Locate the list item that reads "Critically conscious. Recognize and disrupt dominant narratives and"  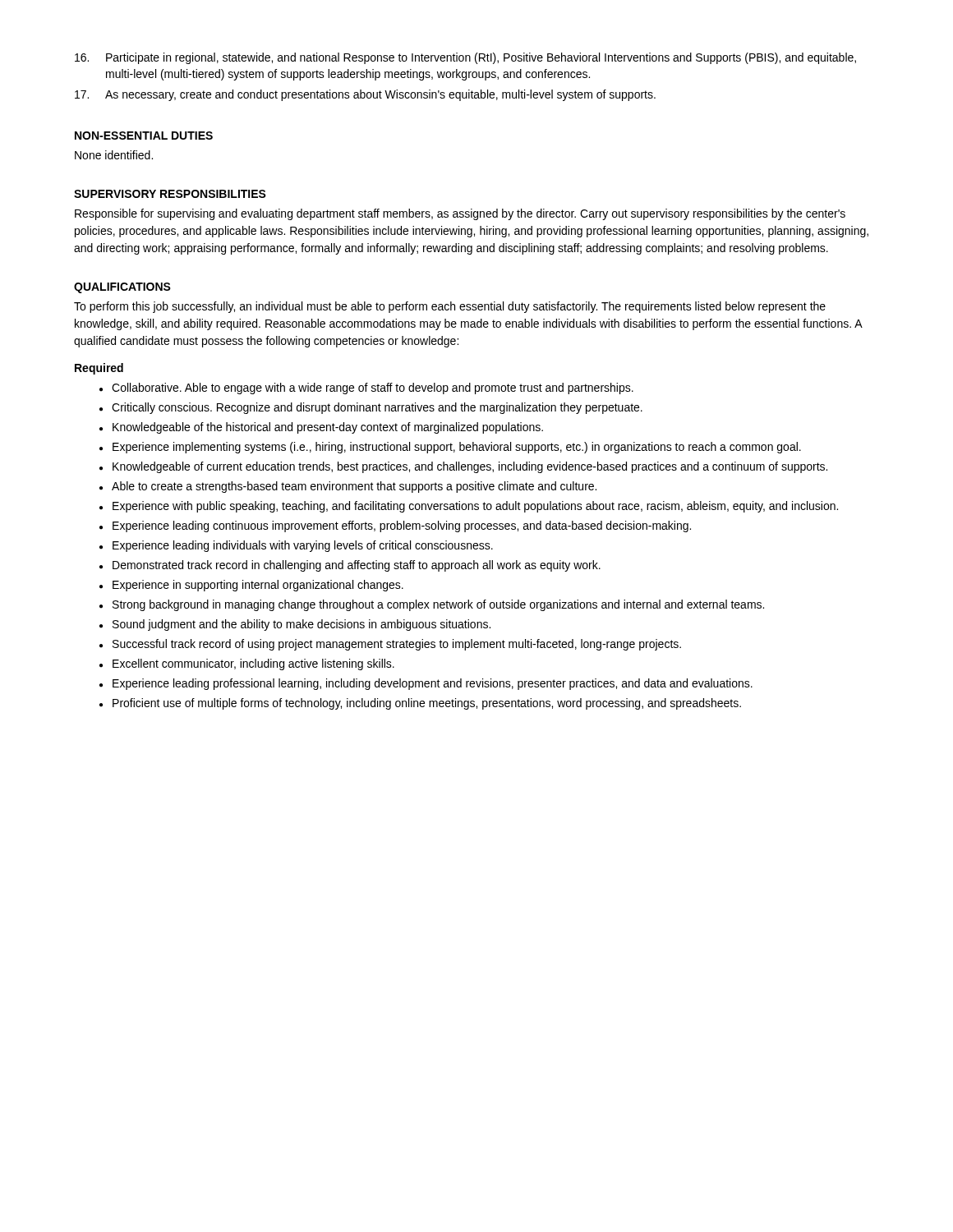(377, 407)
